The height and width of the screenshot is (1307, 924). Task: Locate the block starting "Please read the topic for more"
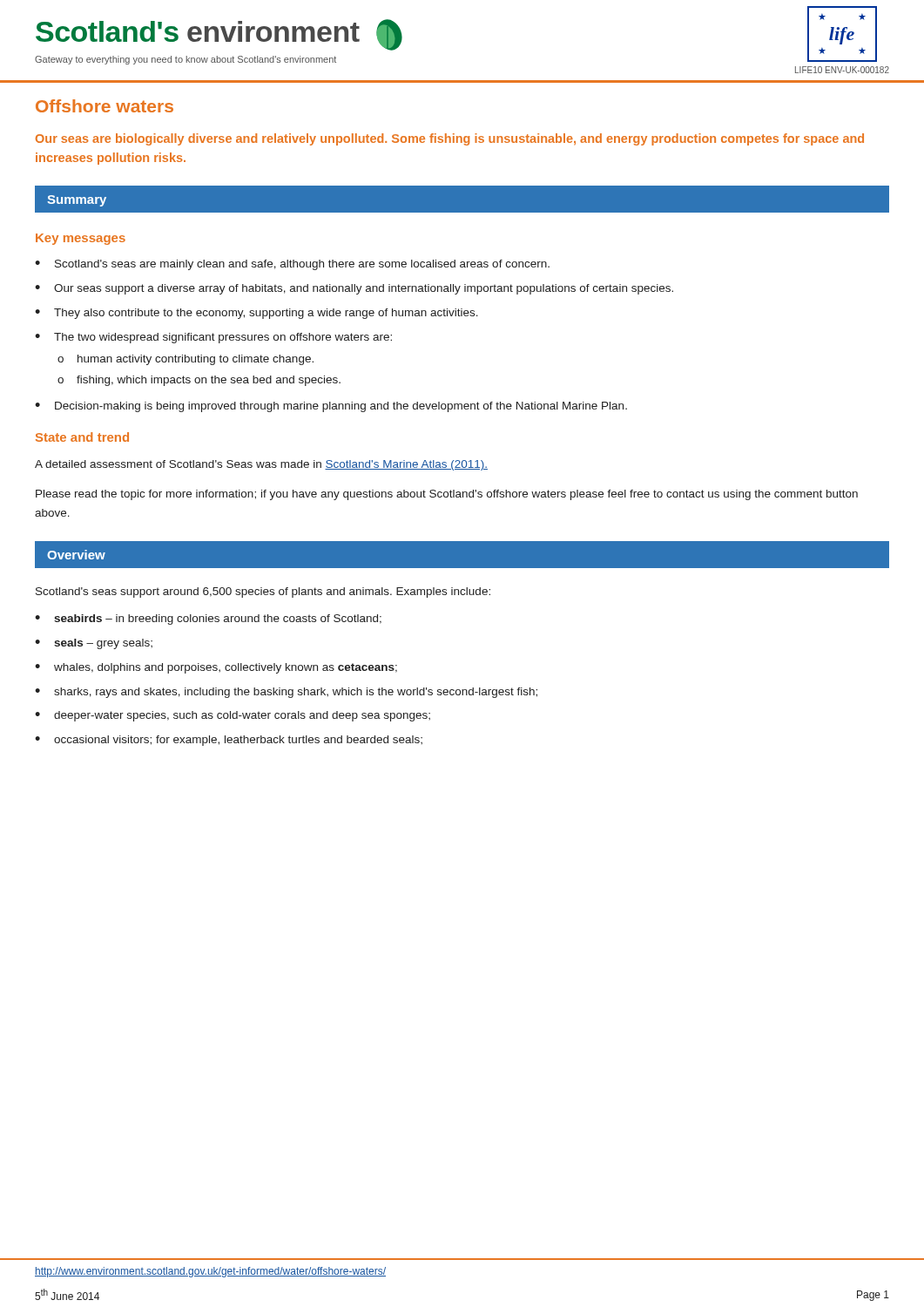(x=447, y=503)
